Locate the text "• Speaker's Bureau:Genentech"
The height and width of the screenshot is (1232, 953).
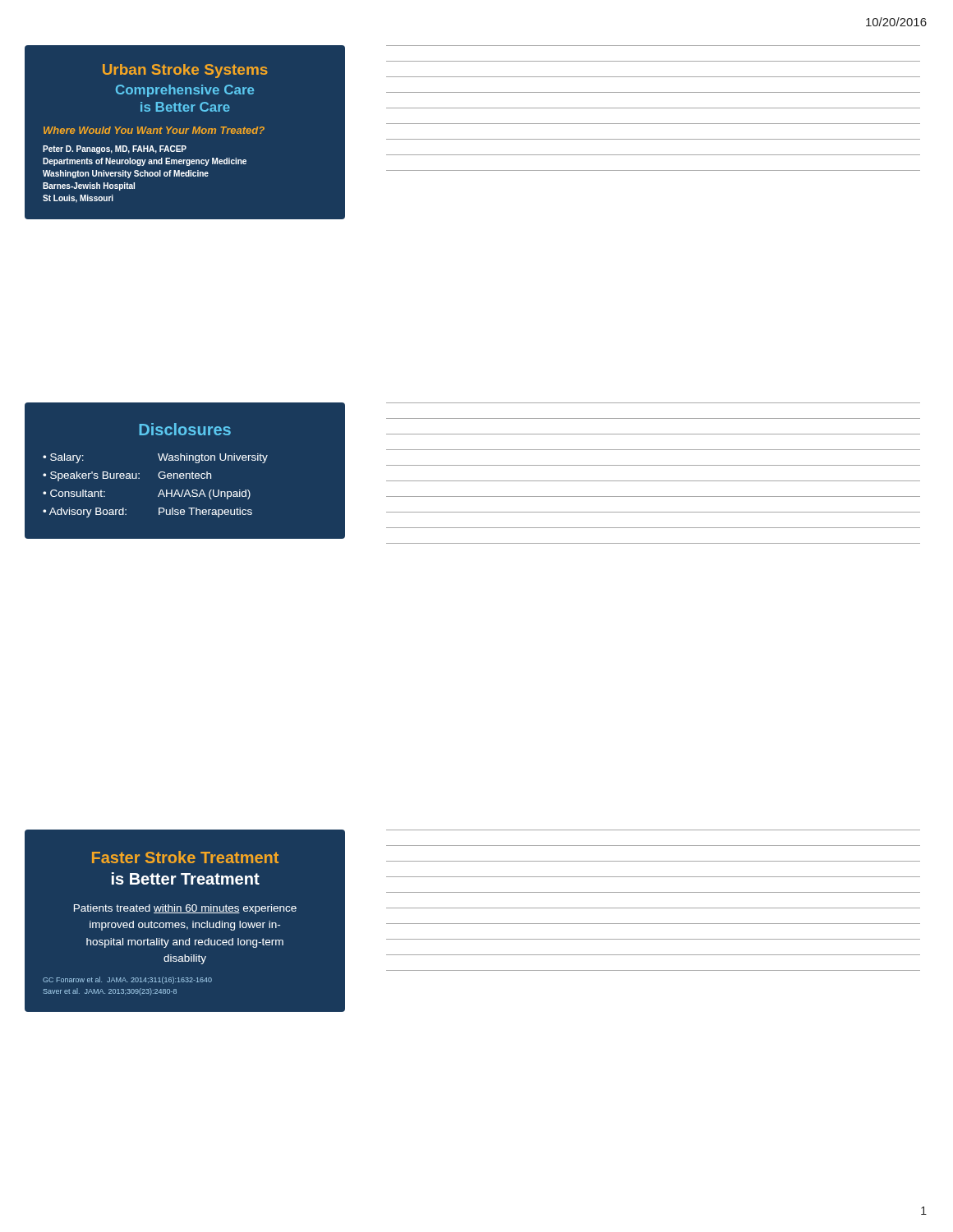[x=127, y=475]
